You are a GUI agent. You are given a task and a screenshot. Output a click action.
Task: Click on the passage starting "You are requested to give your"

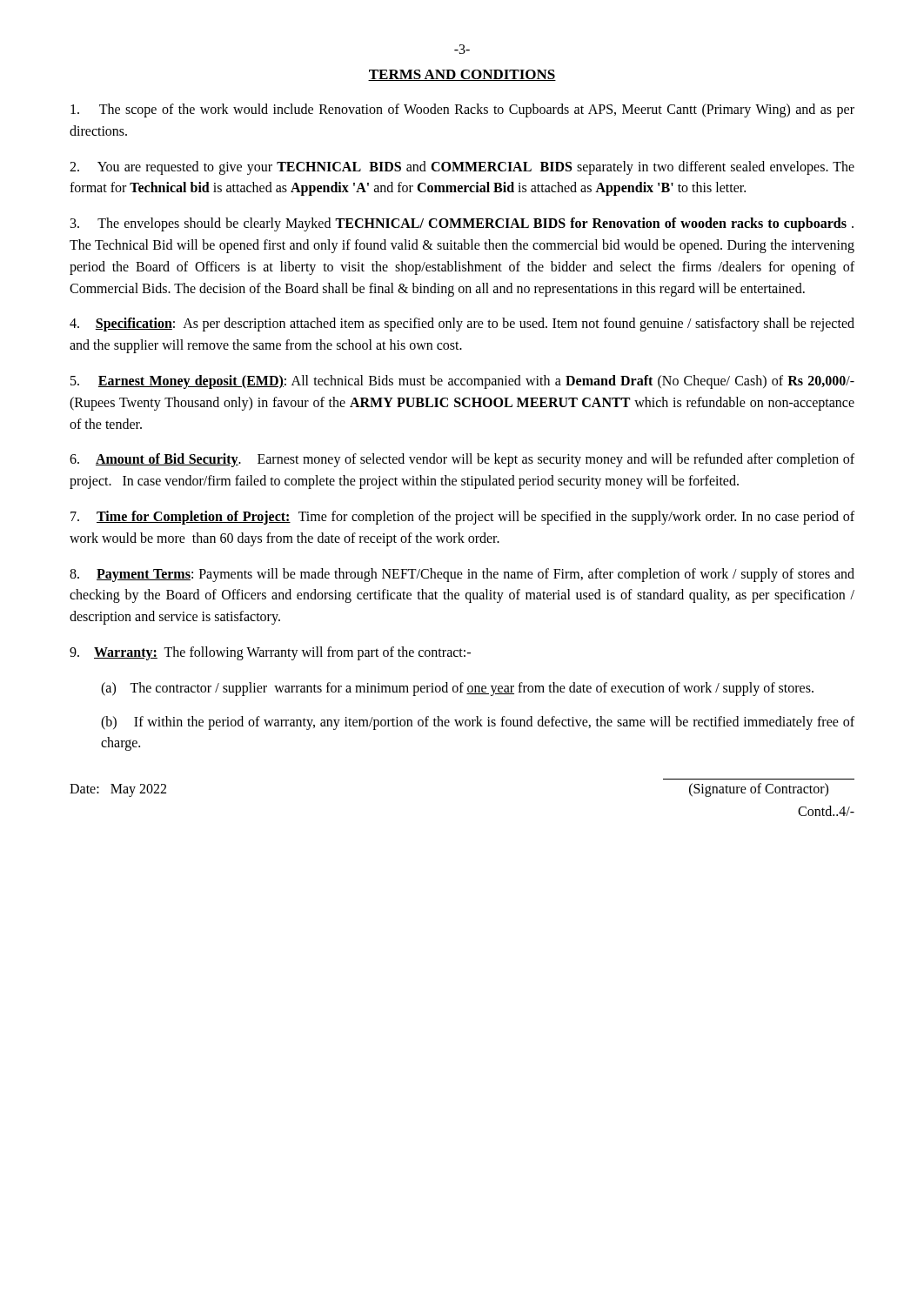[462, 177]
